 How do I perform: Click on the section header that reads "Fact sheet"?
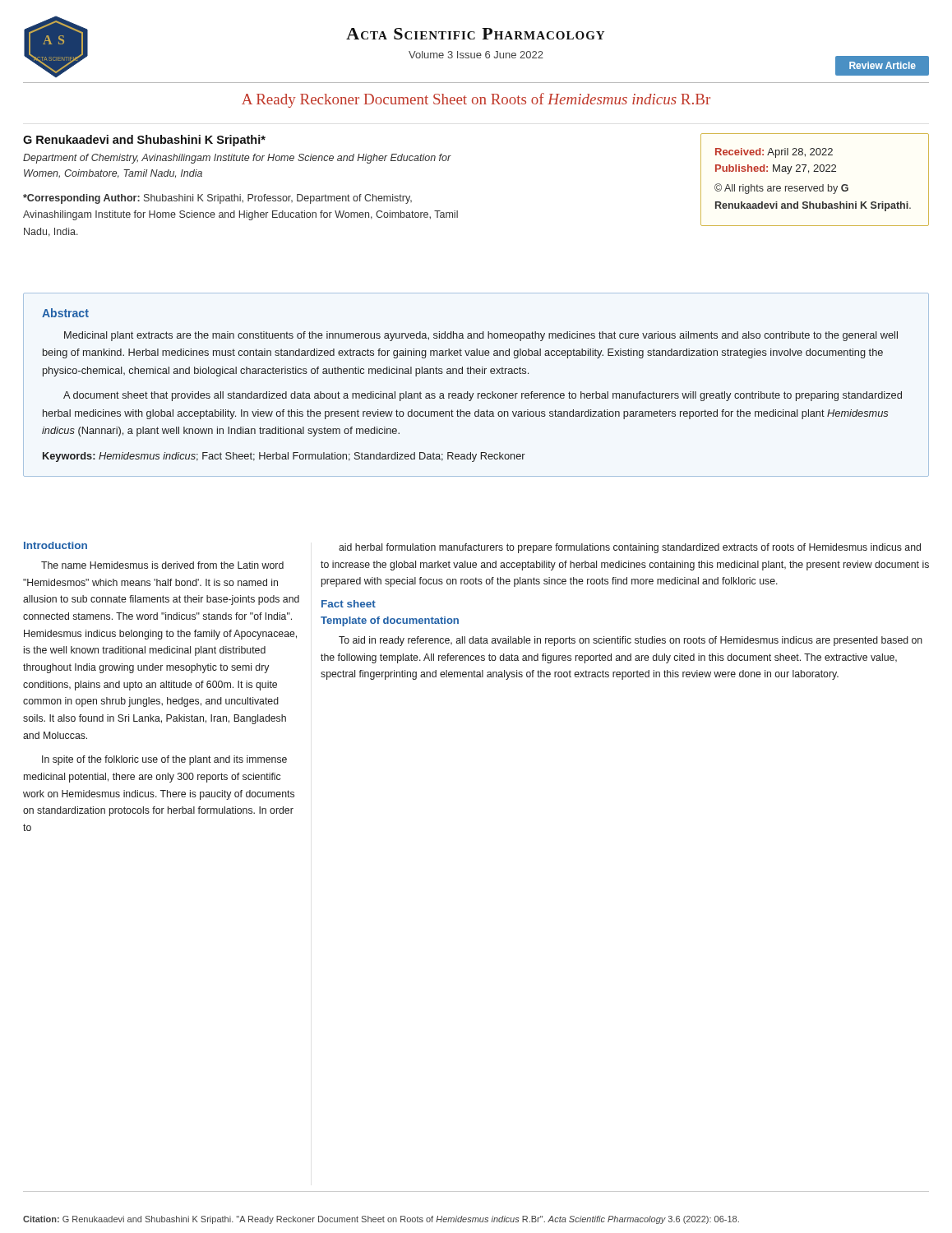tap(348, 604)
